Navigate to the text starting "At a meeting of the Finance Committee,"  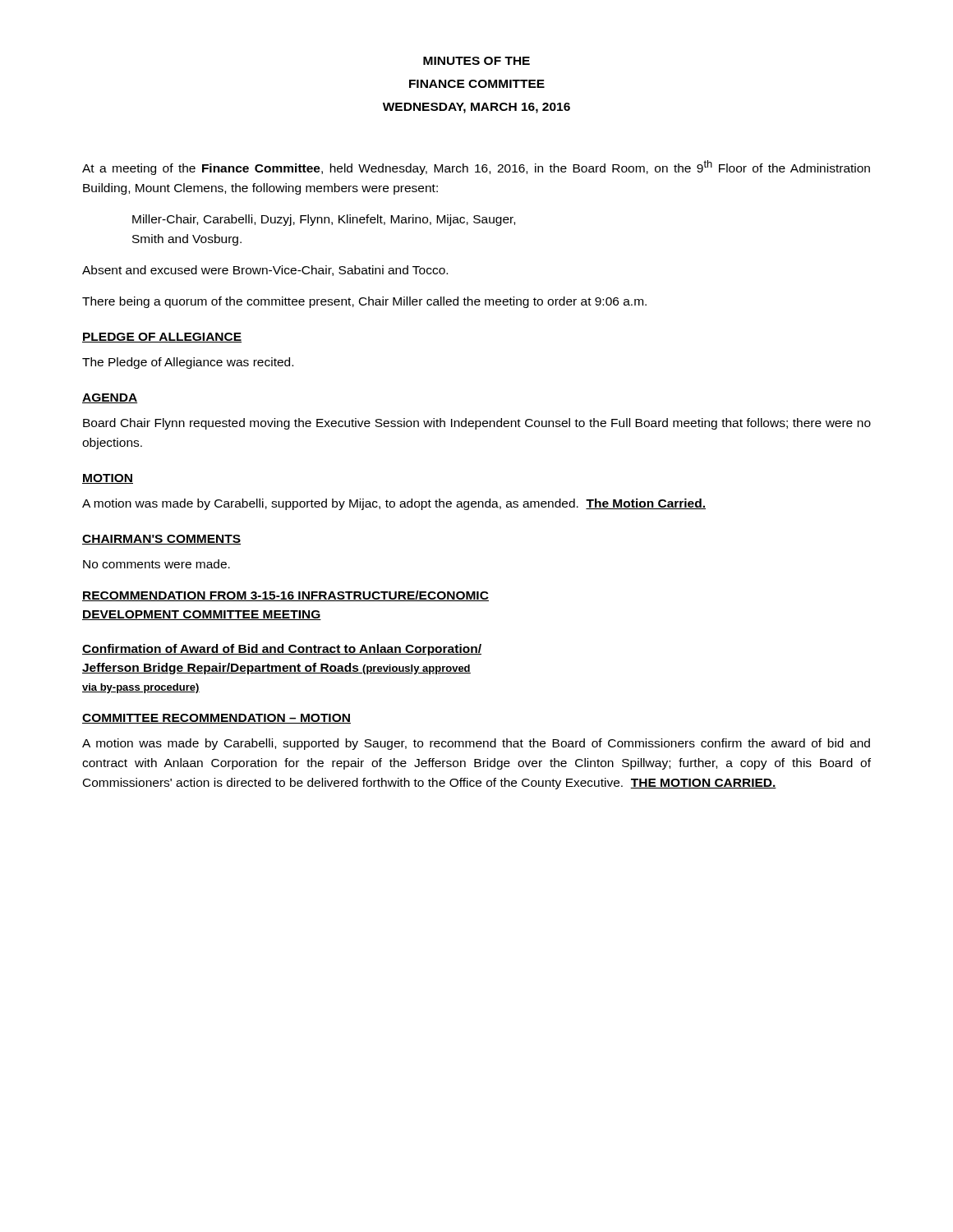476,176
